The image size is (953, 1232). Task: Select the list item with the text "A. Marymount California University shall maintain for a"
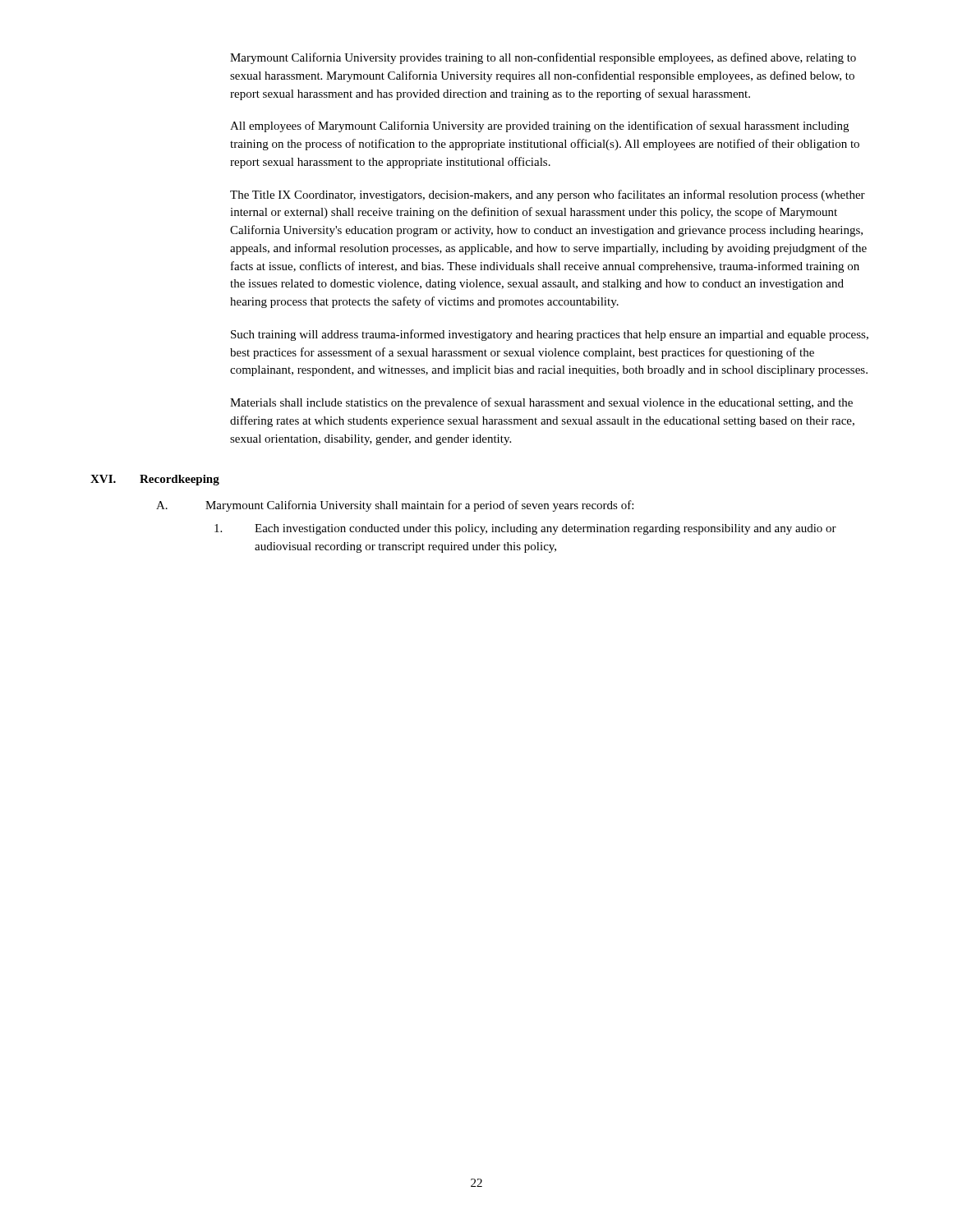pyautogui.click(x=513, y=506)
